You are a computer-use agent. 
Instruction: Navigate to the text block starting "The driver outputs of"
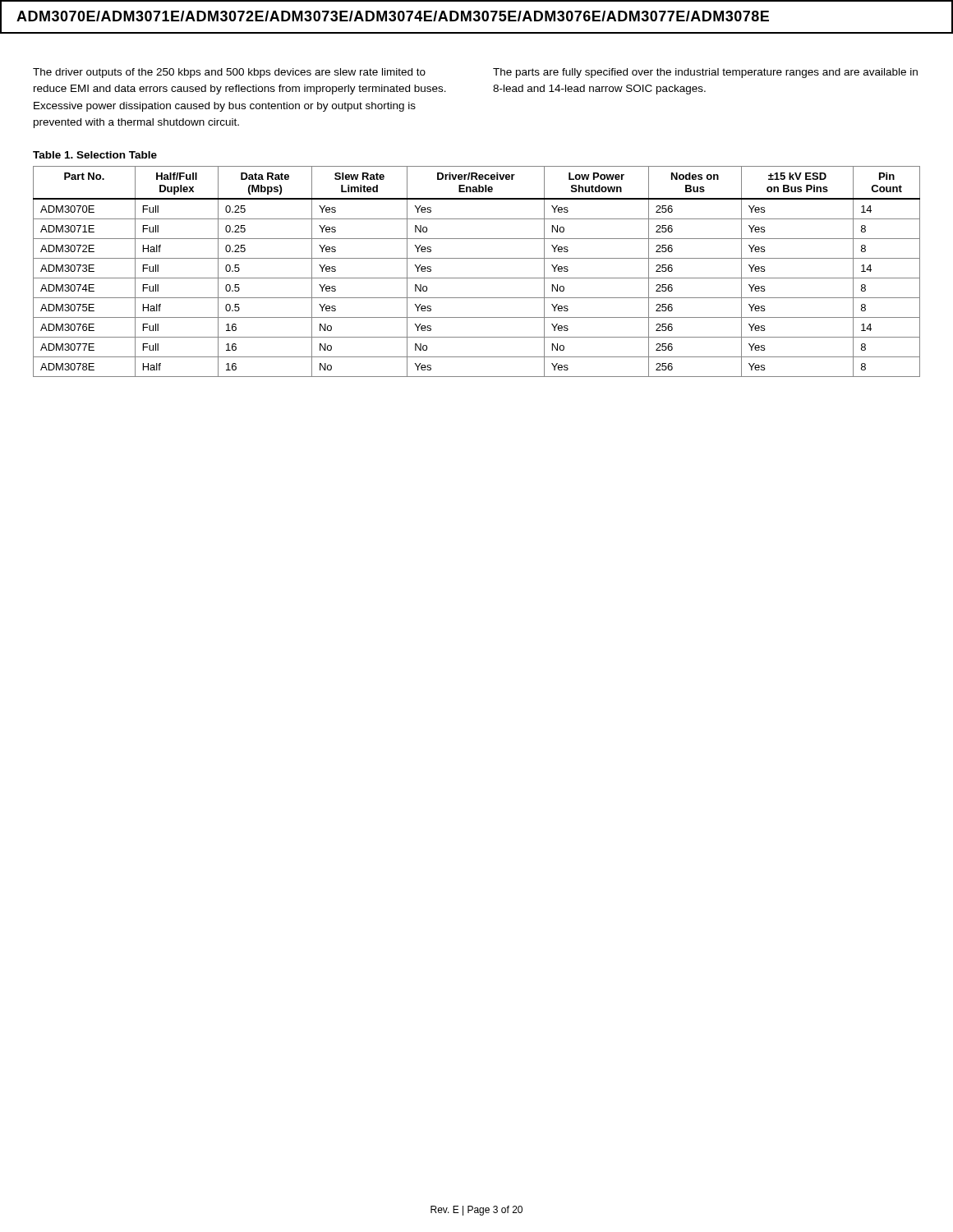[240, 97]
